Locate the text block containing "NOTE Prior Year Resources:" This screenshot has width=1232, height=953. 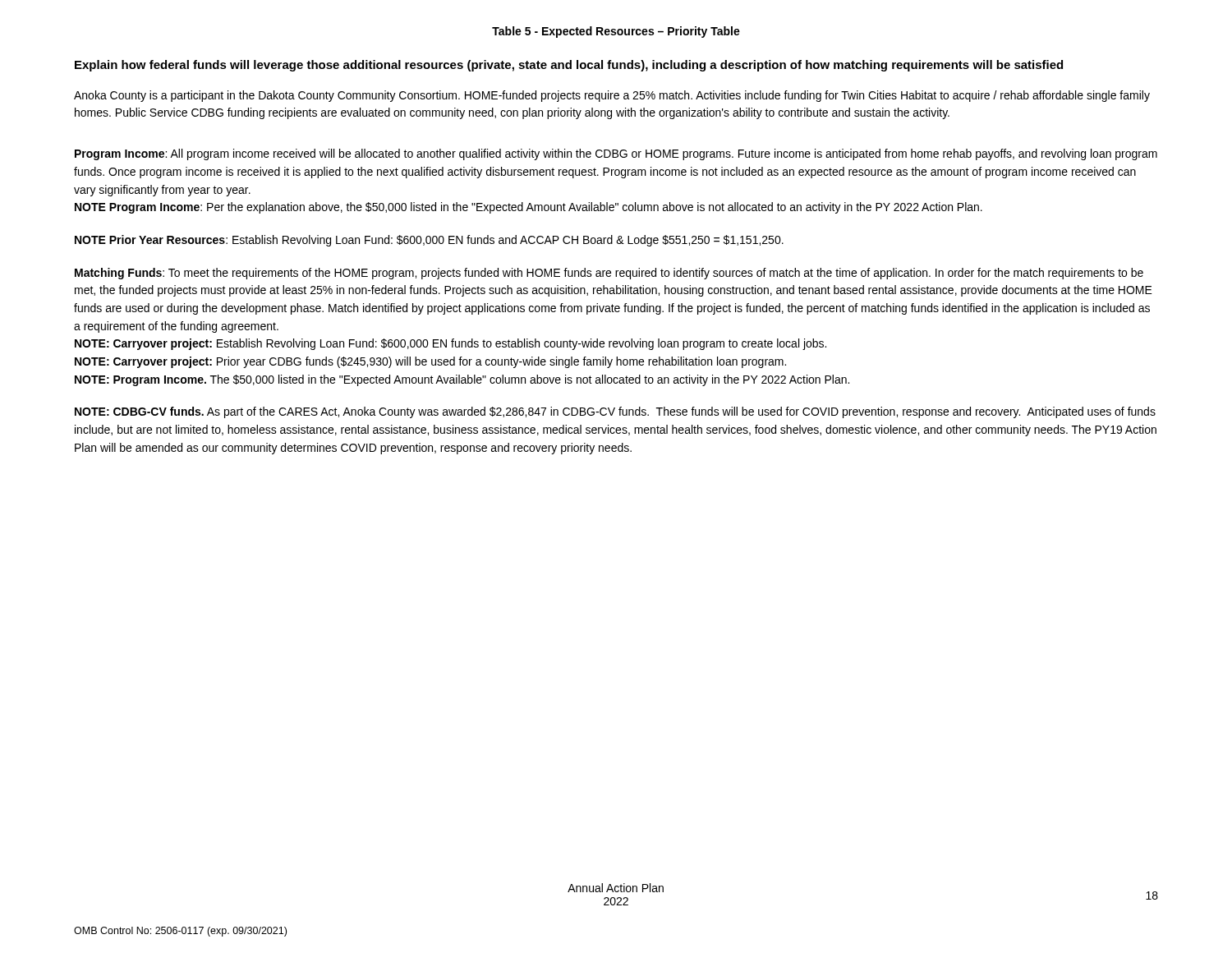pos(429,240)
